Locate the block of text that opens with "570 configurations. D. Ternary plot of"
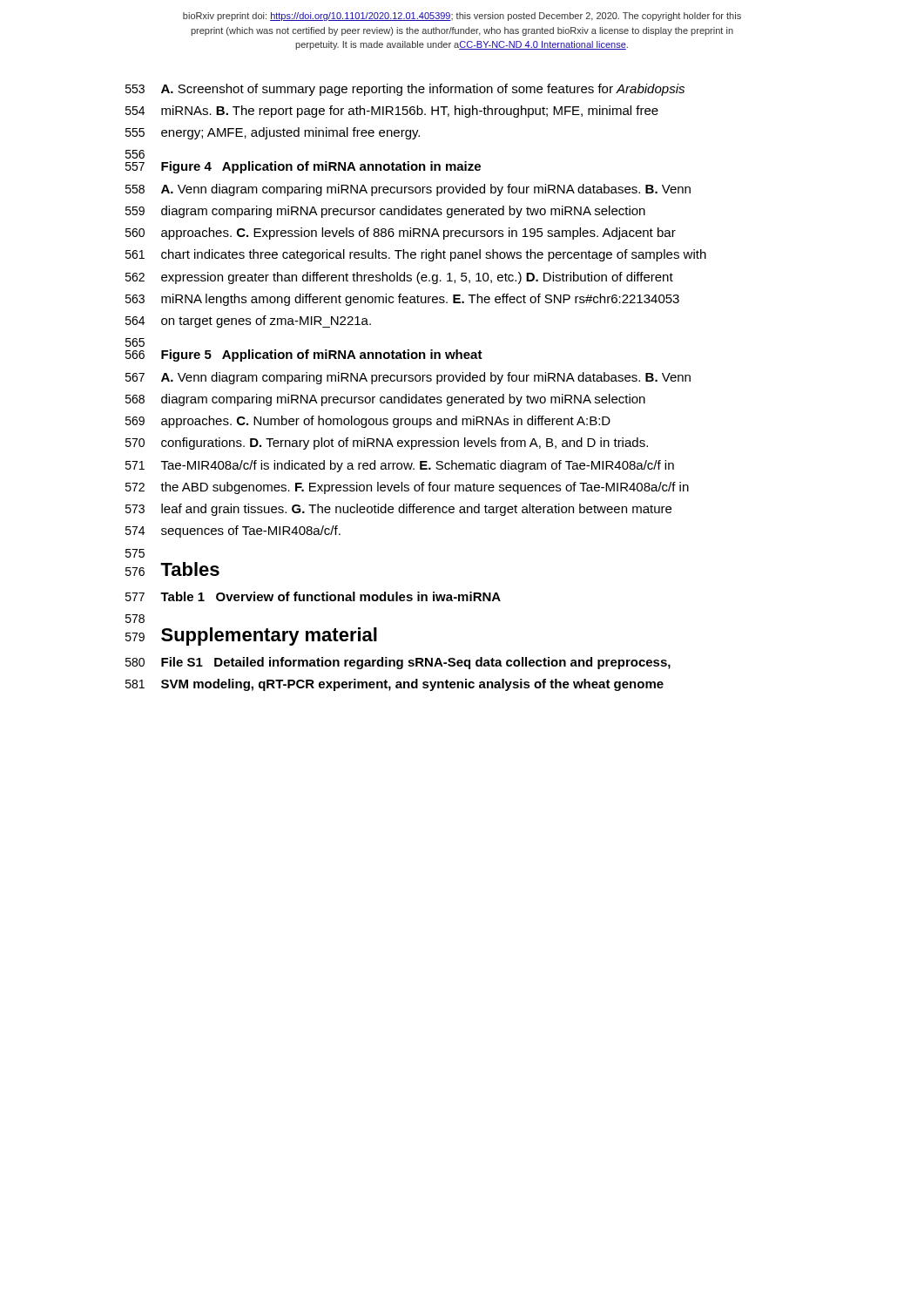Image resolution: width=924 pixels, height=1307 pixels. click(x=462, y=442)
